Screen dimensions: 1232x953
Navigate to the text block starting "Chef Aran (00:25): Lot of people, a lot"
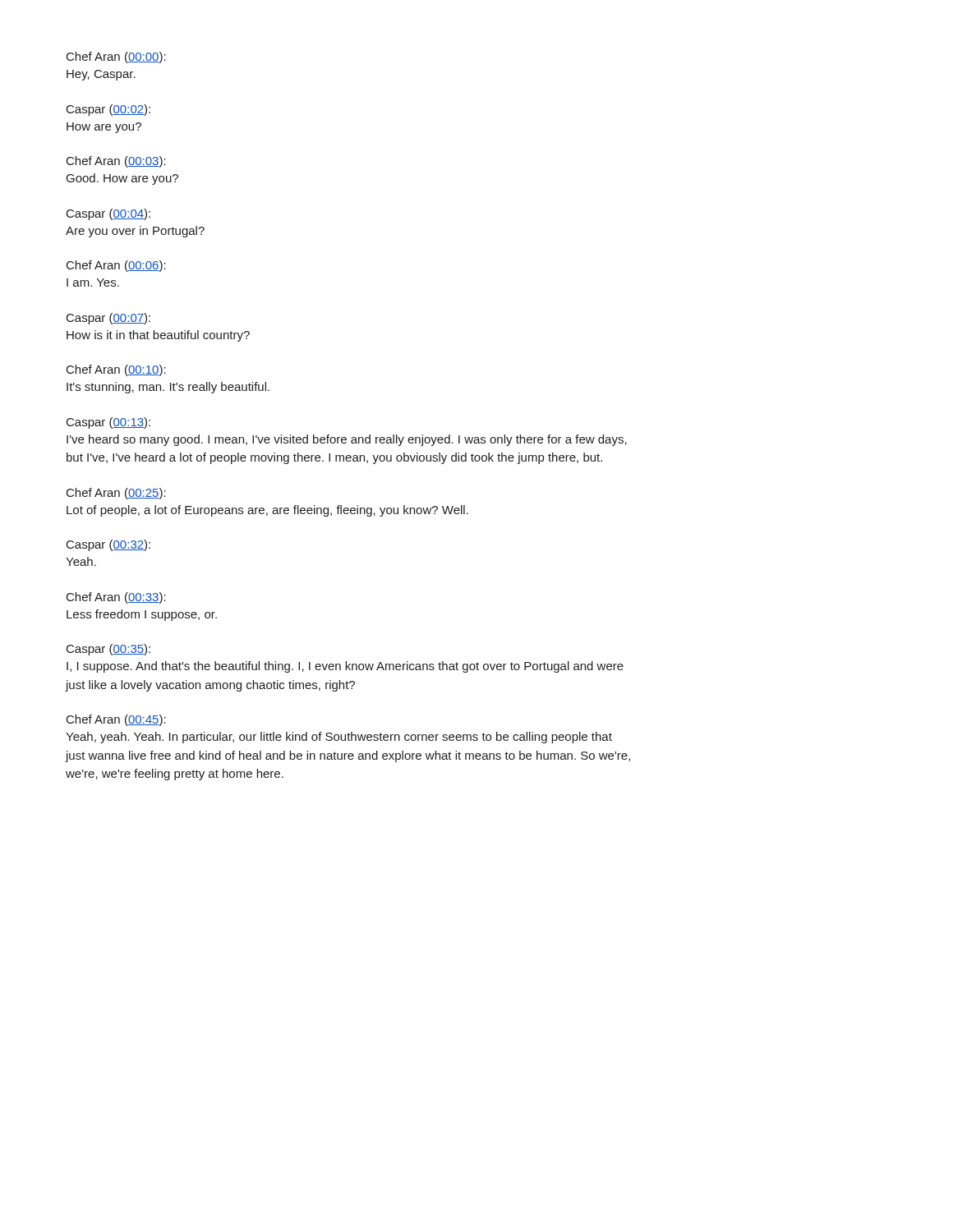click(x=435, y=502)
